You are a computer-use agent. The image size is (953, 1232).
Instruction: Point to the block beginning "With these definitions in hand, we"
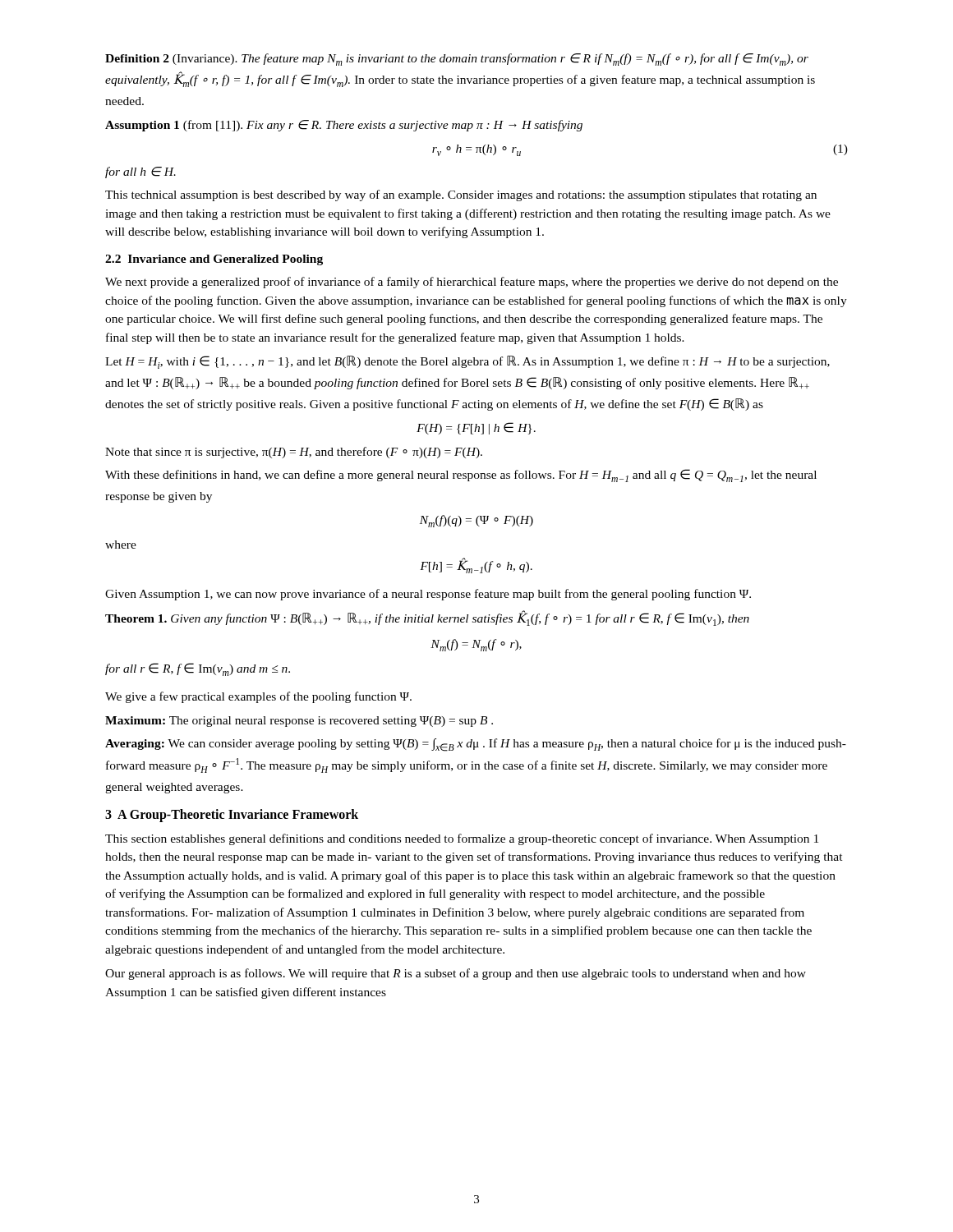tap(461, 485)
